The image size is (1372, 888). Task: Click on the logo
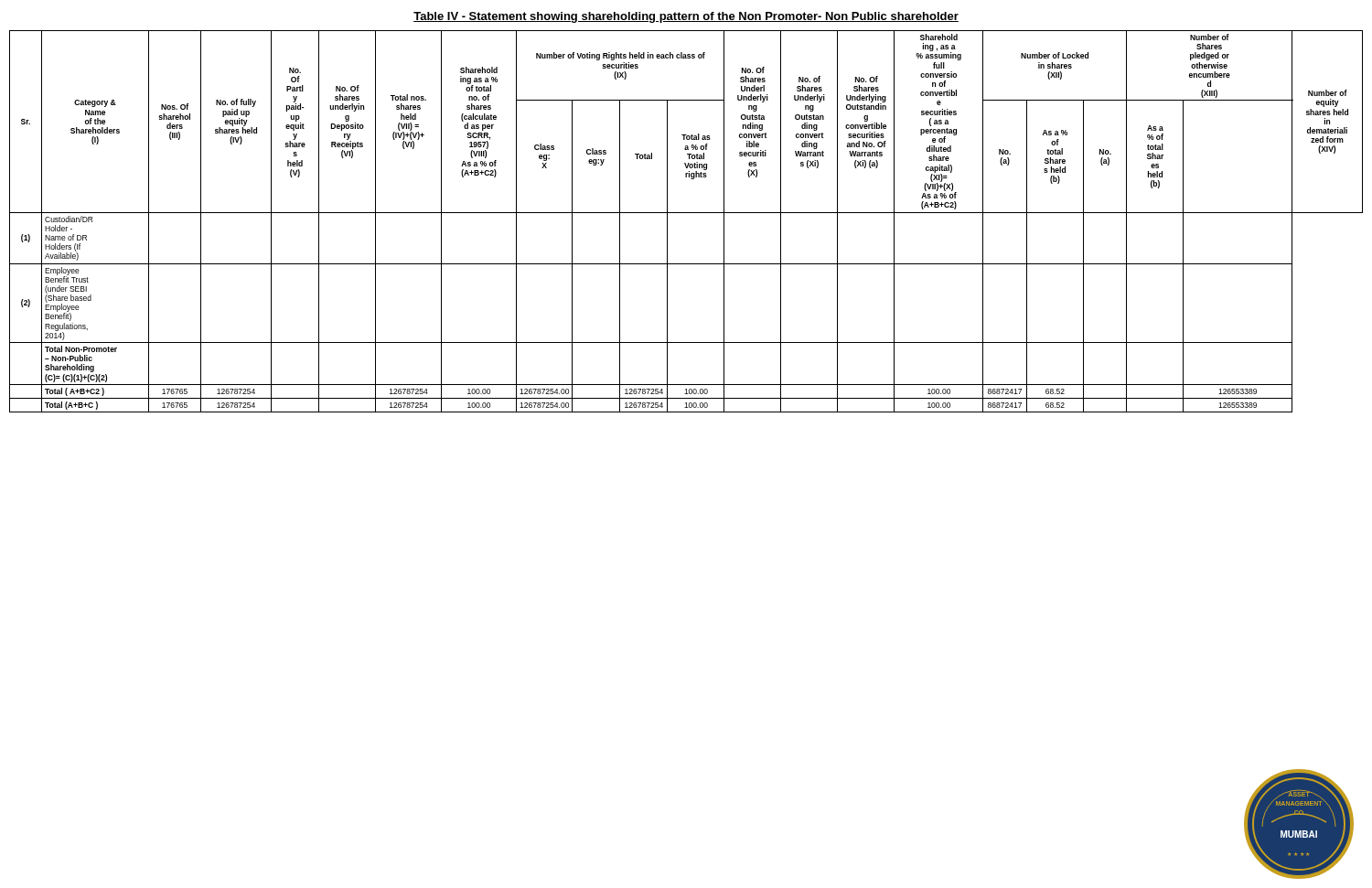pyautogui.click(x=1299, y=824)
